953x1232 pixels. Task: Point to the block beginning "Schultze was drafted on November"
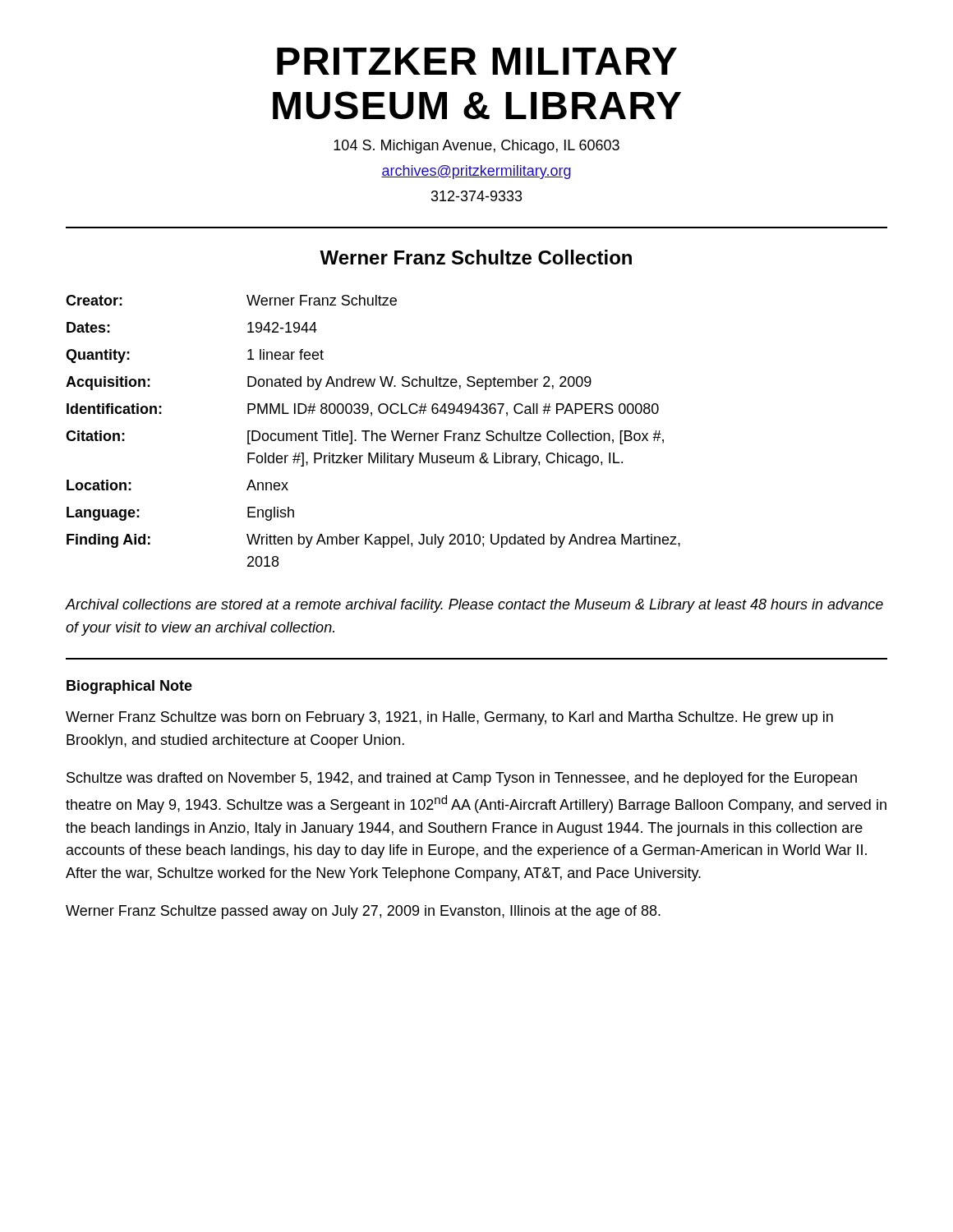coord(476,826)
